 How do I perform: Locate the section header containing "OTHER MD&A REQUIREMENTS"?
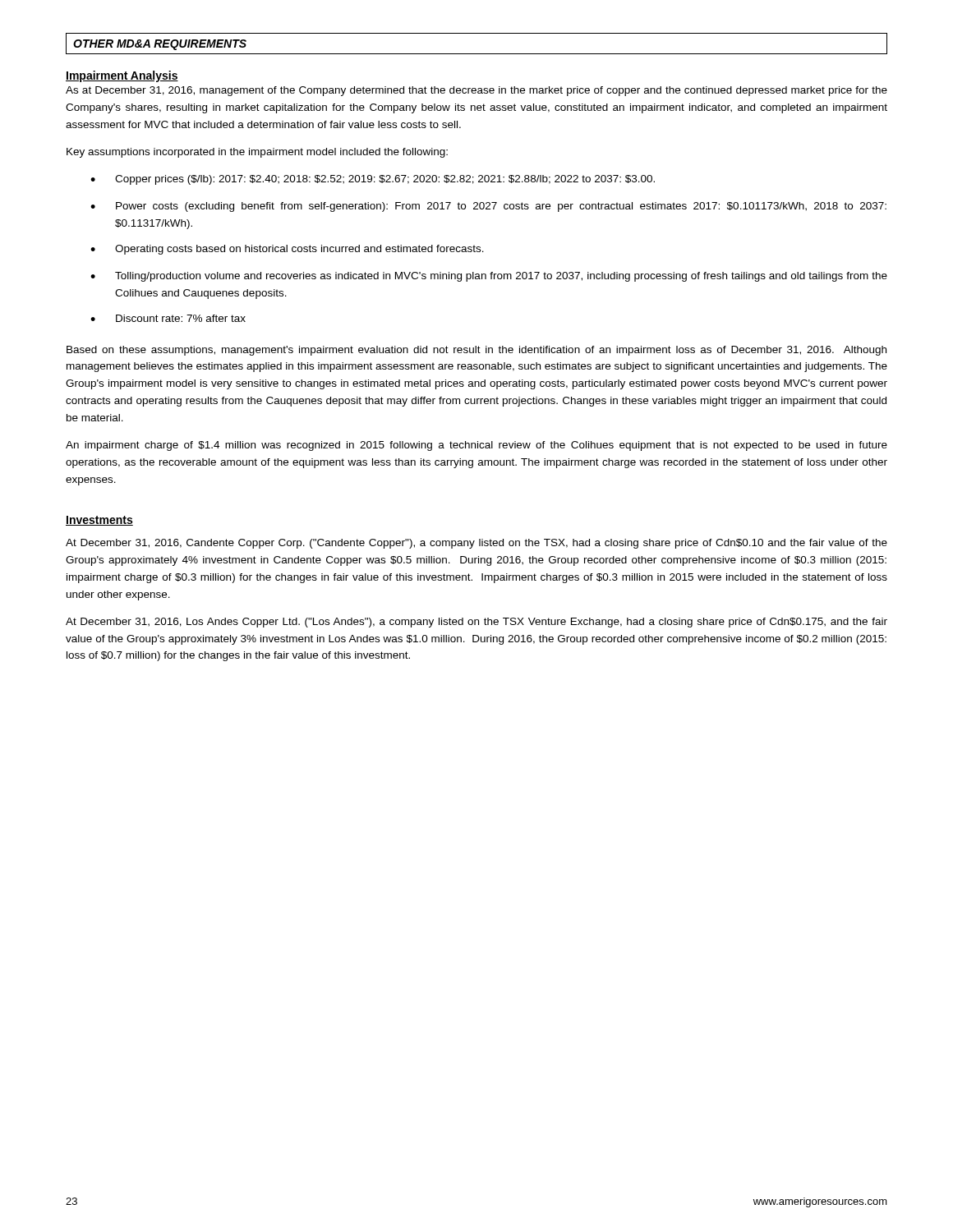[160, 44]
